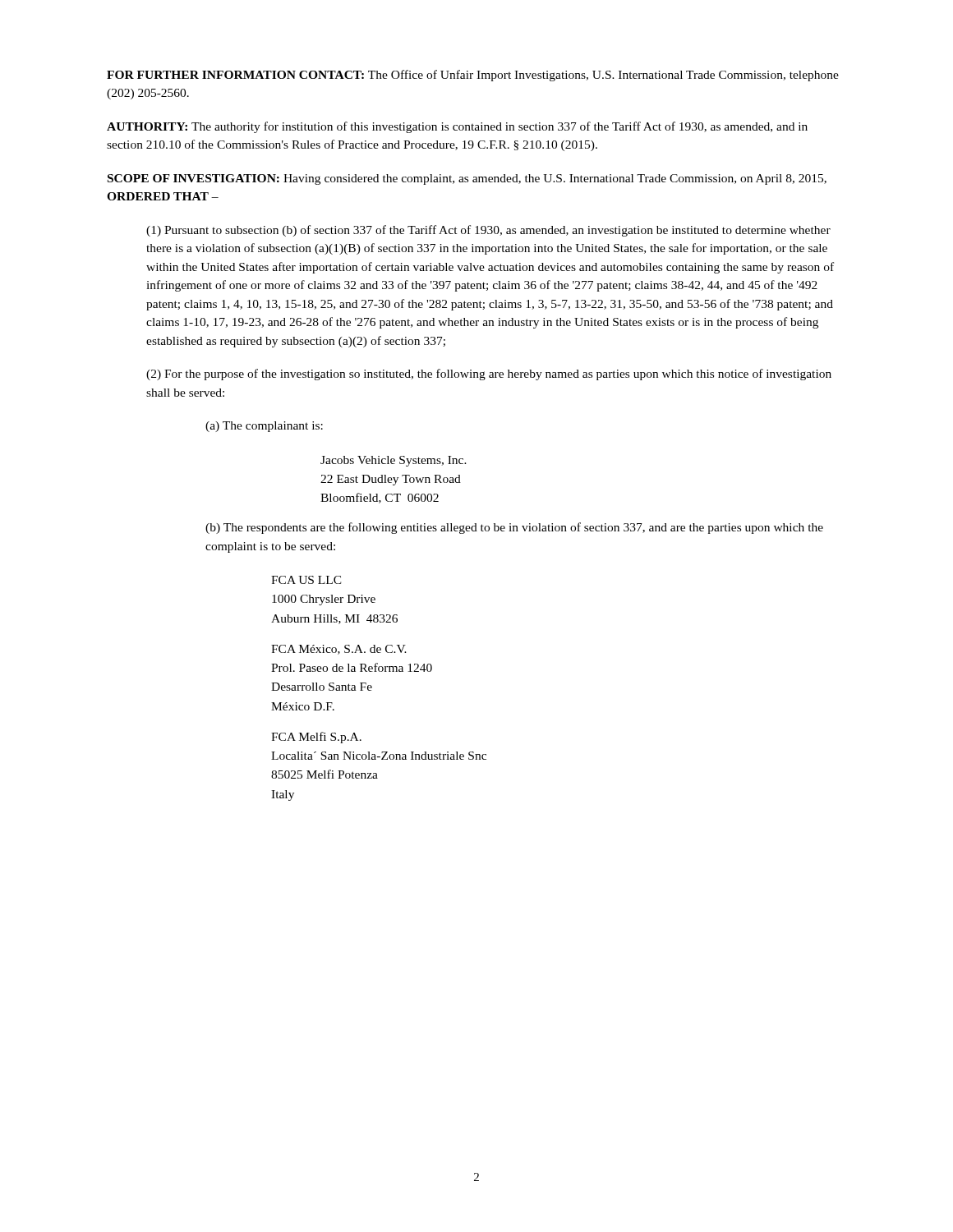Find the text block that reads "Jacobs Vehicle Systems, Inc. 22 East"
Viewport: 953px width, 1232px height.
point(394,478)
